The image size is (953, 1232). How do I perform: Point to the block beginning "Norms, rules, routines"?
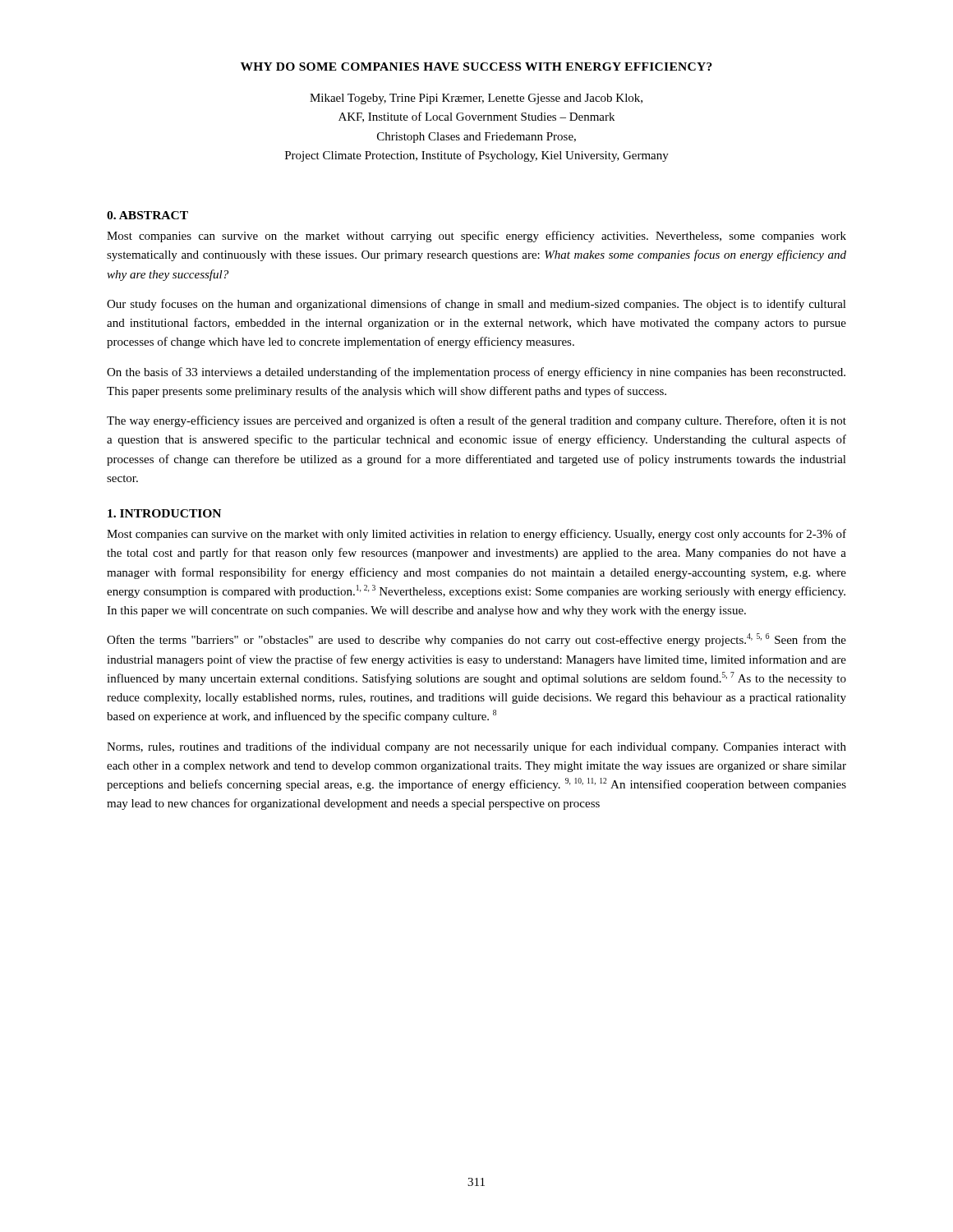click(476, 775)
